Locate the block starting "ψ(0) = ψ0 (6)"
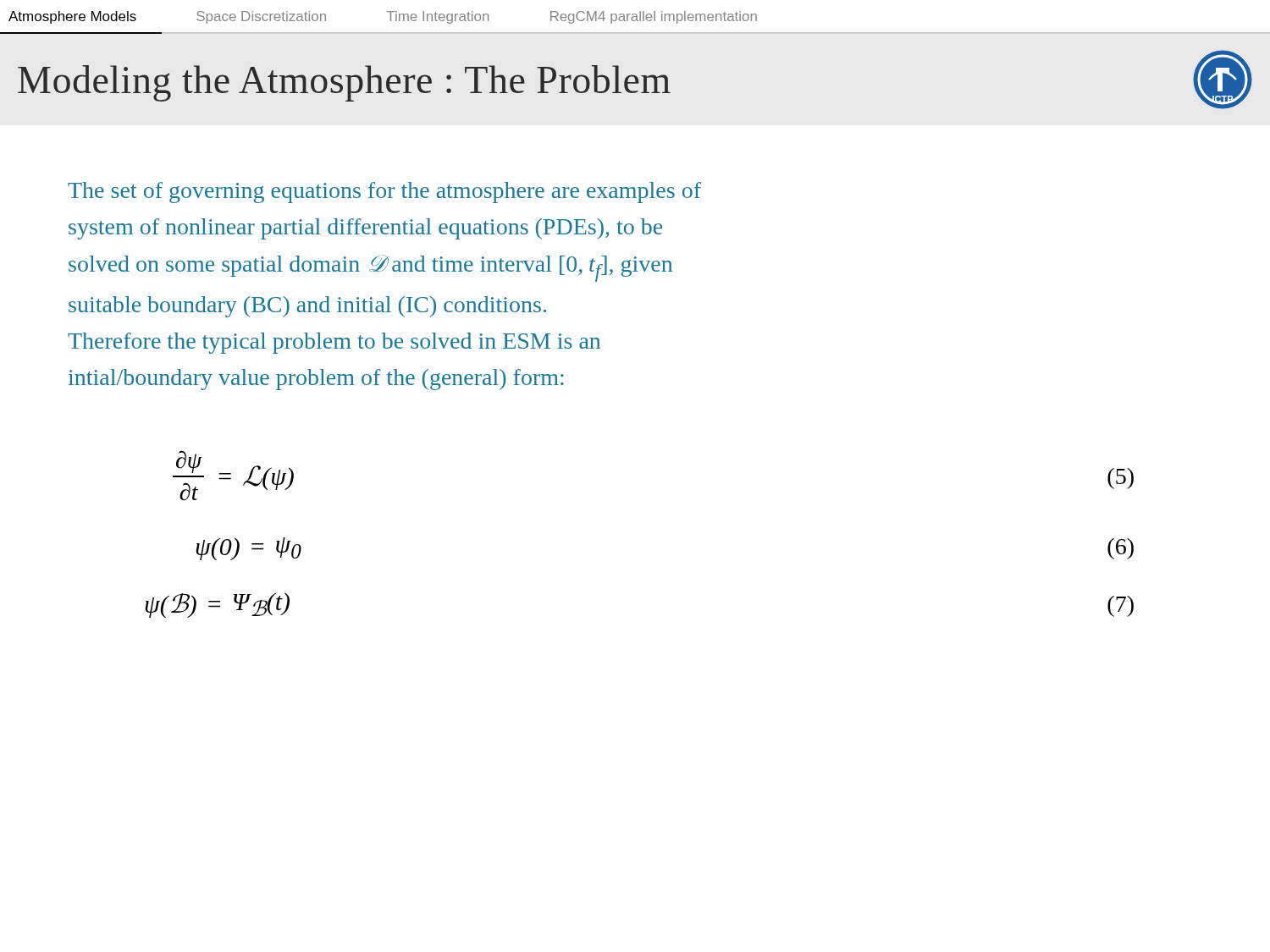Viewport: 1270px width, 952px height. tap(228, 550)
